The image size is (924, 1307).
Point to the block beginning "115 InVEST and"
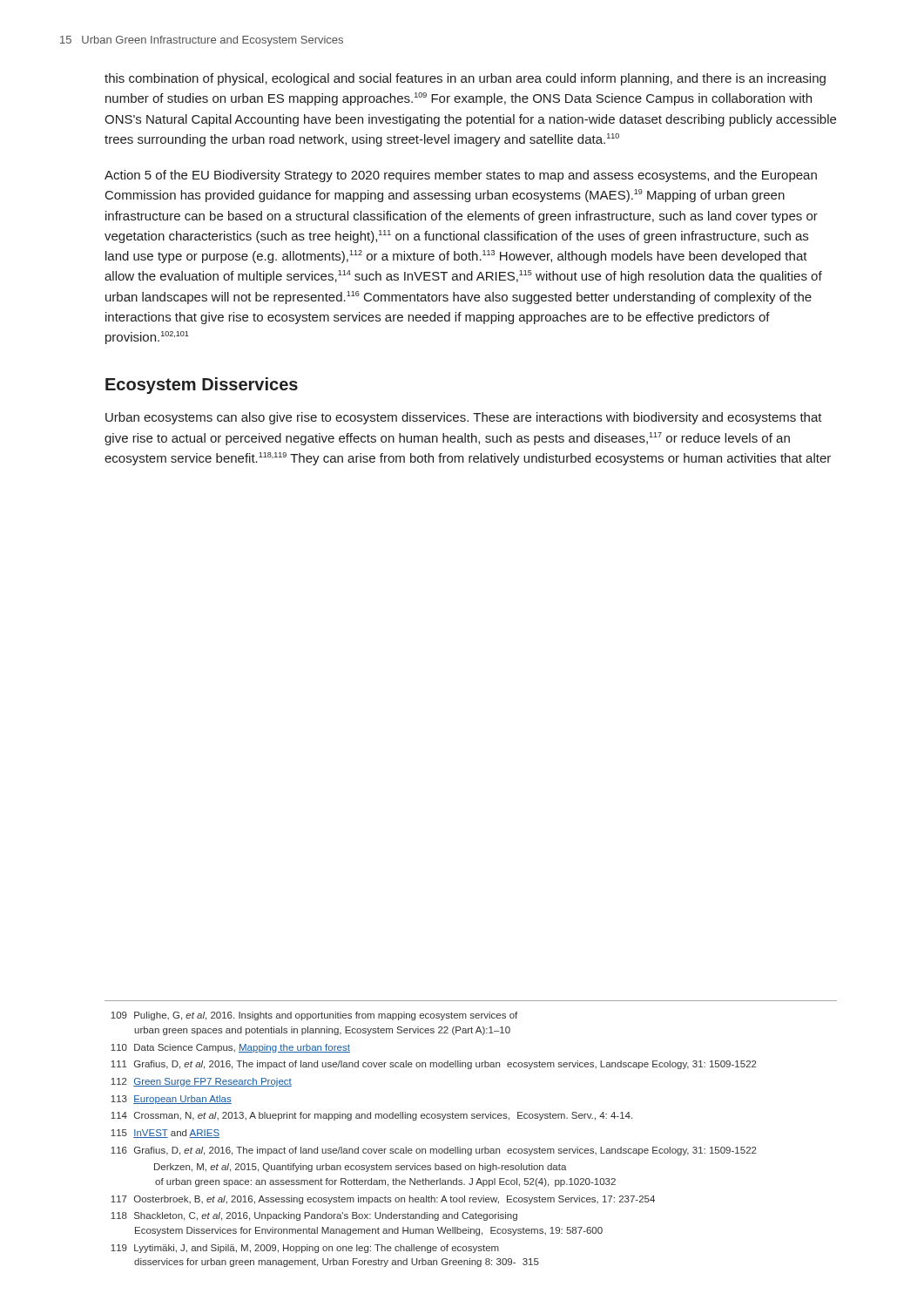(162, 1133)
